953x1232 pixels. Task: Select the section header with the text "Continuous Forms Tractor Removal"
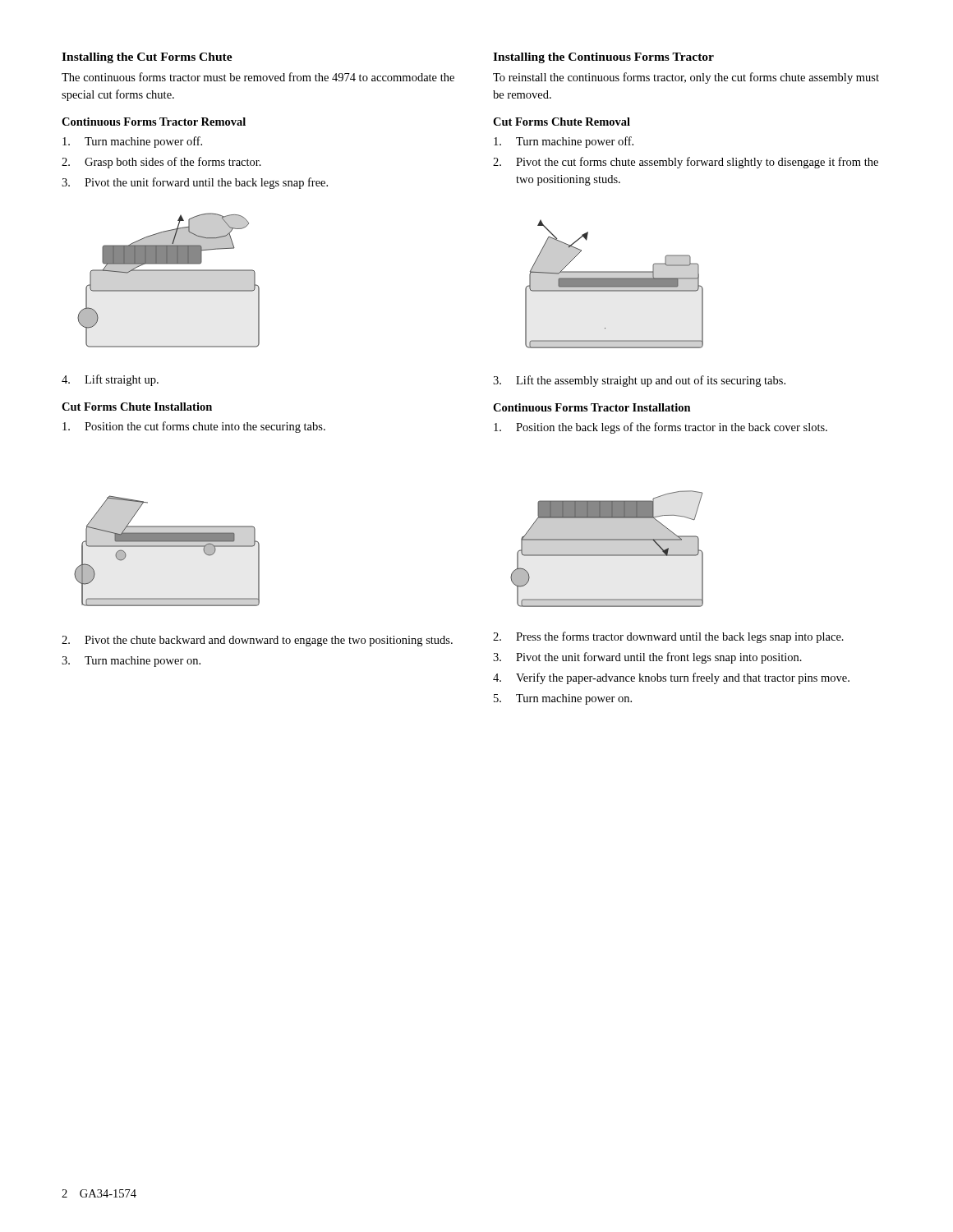pyautogui.click(x=154, y=122)
